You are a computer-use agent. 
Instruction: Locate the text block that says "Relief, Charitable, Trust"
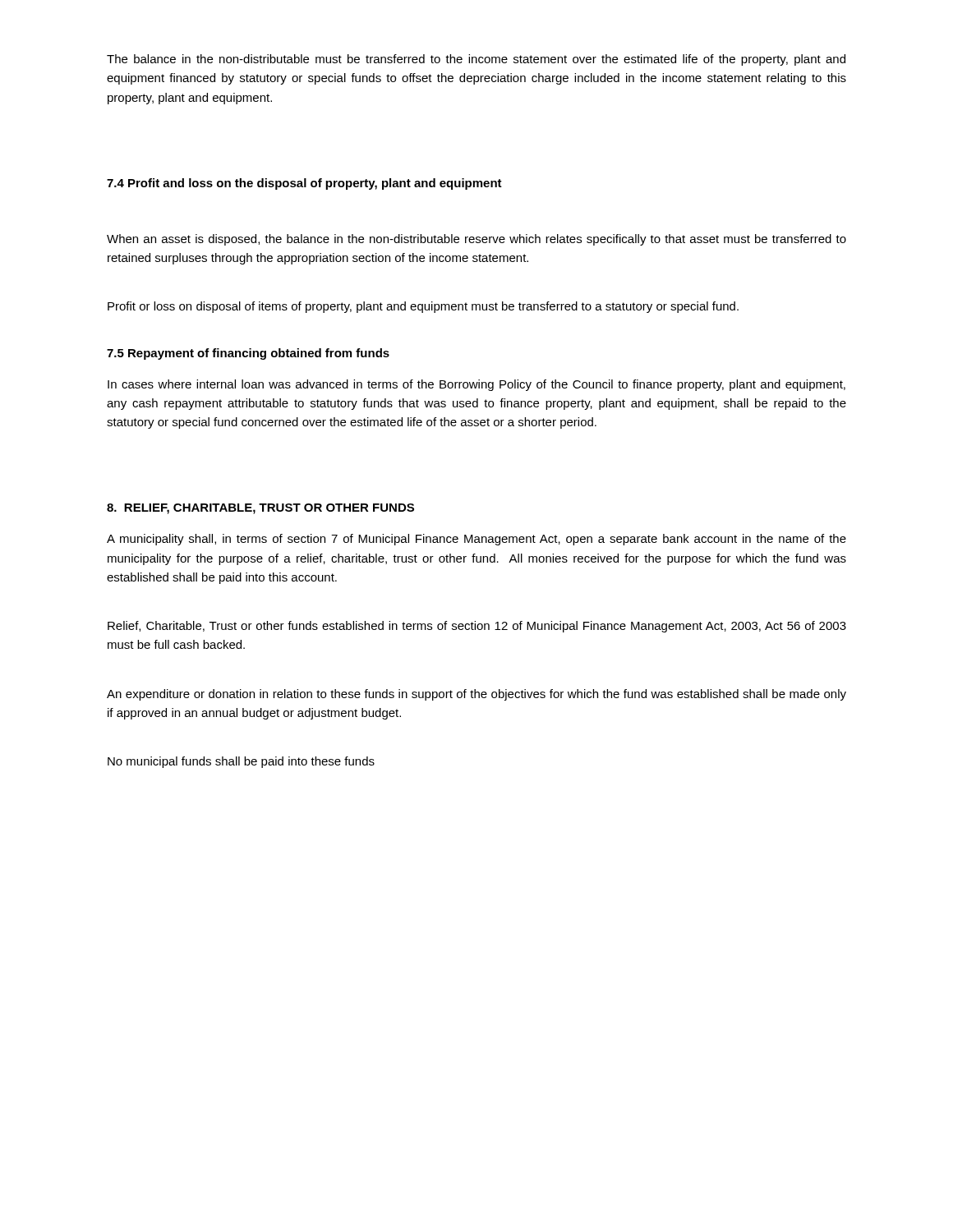tap(476, 635)
